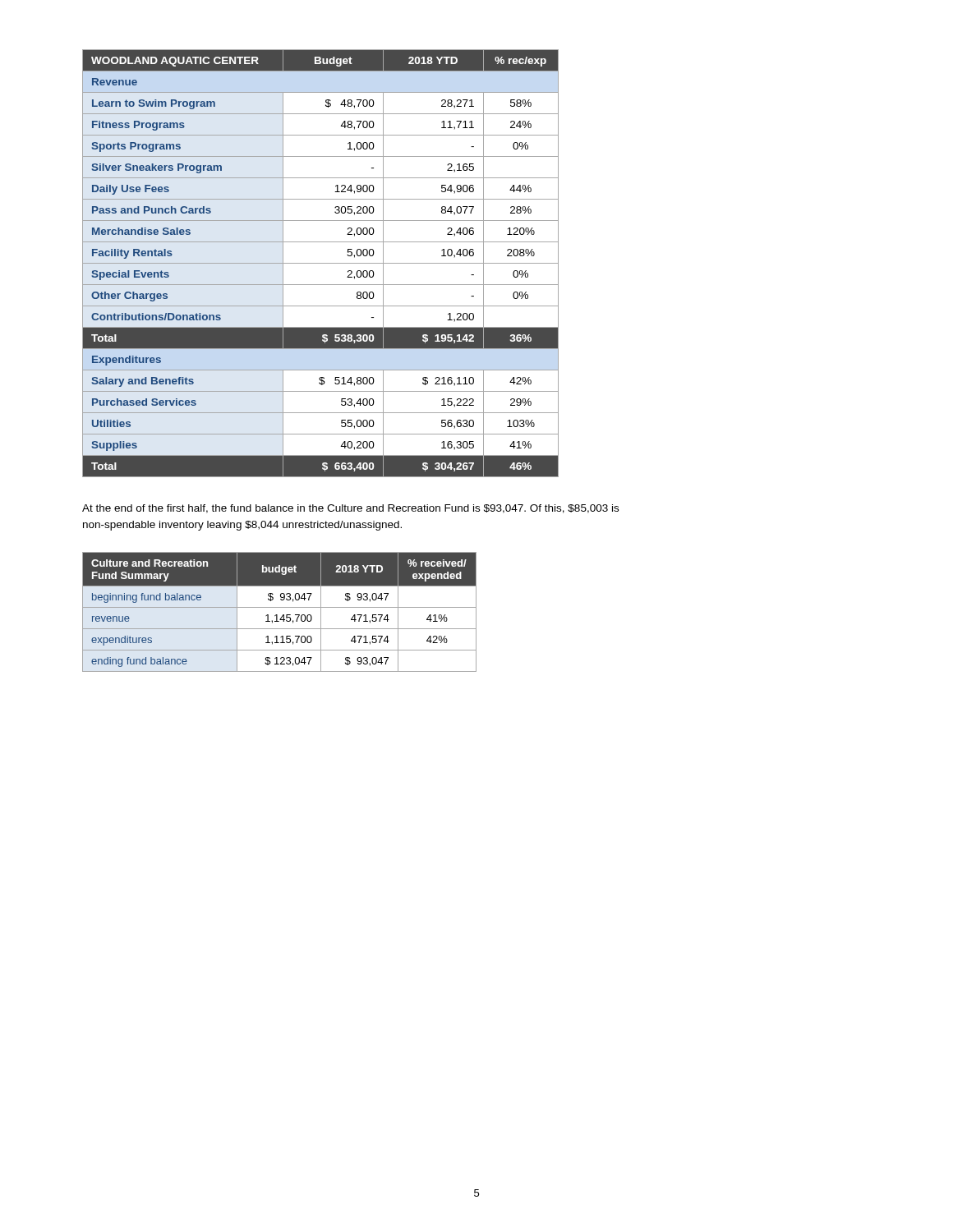Viewport: 953px width, 1232px height.
Task: Click on the table containing "$ 93,047"
Action: pos(476,612)
